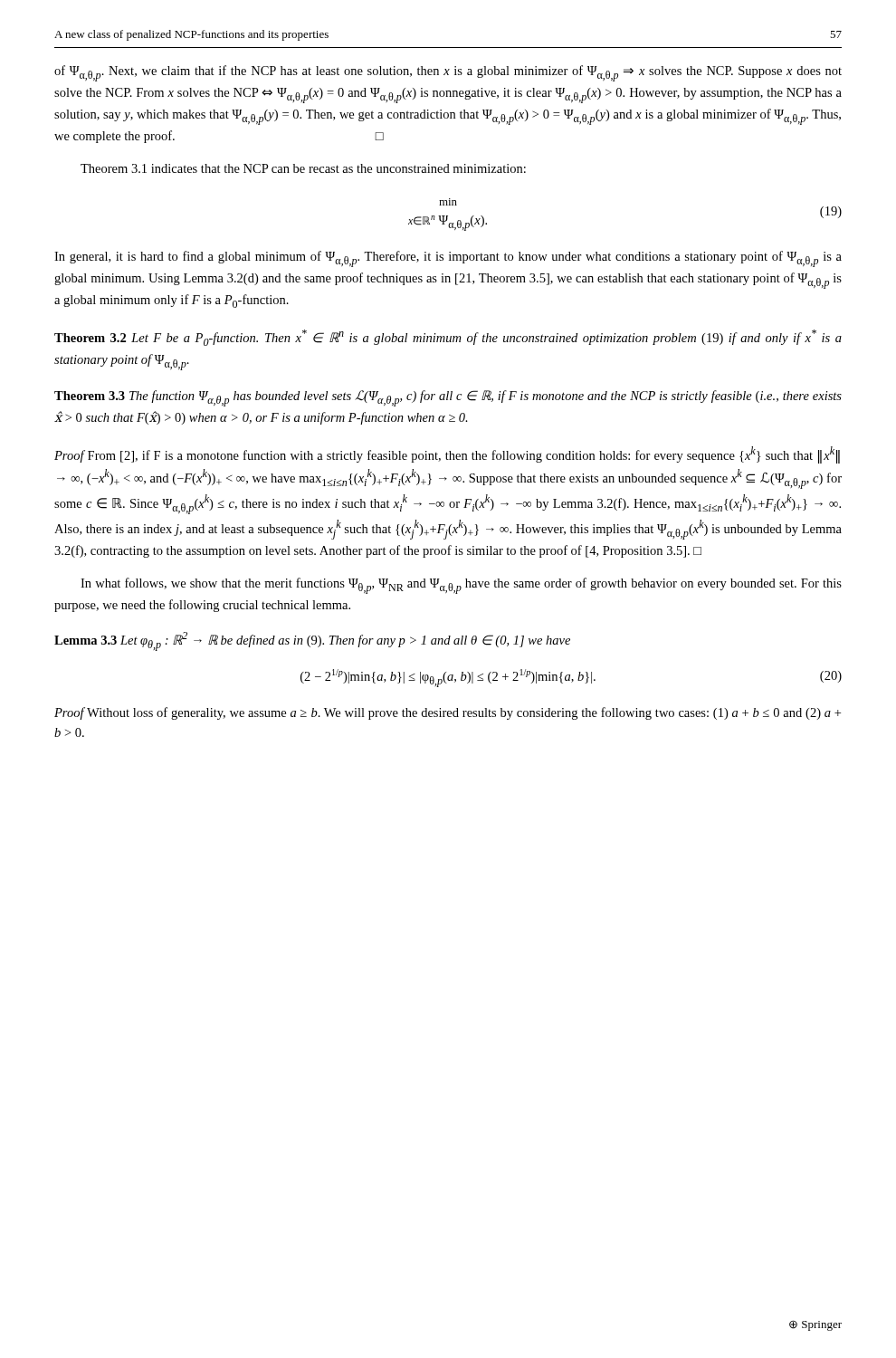Locate the text starting "Lemma 3.3 Let φθ,p : ℝ2"
896x1358 pixels.
coord(312,640)
